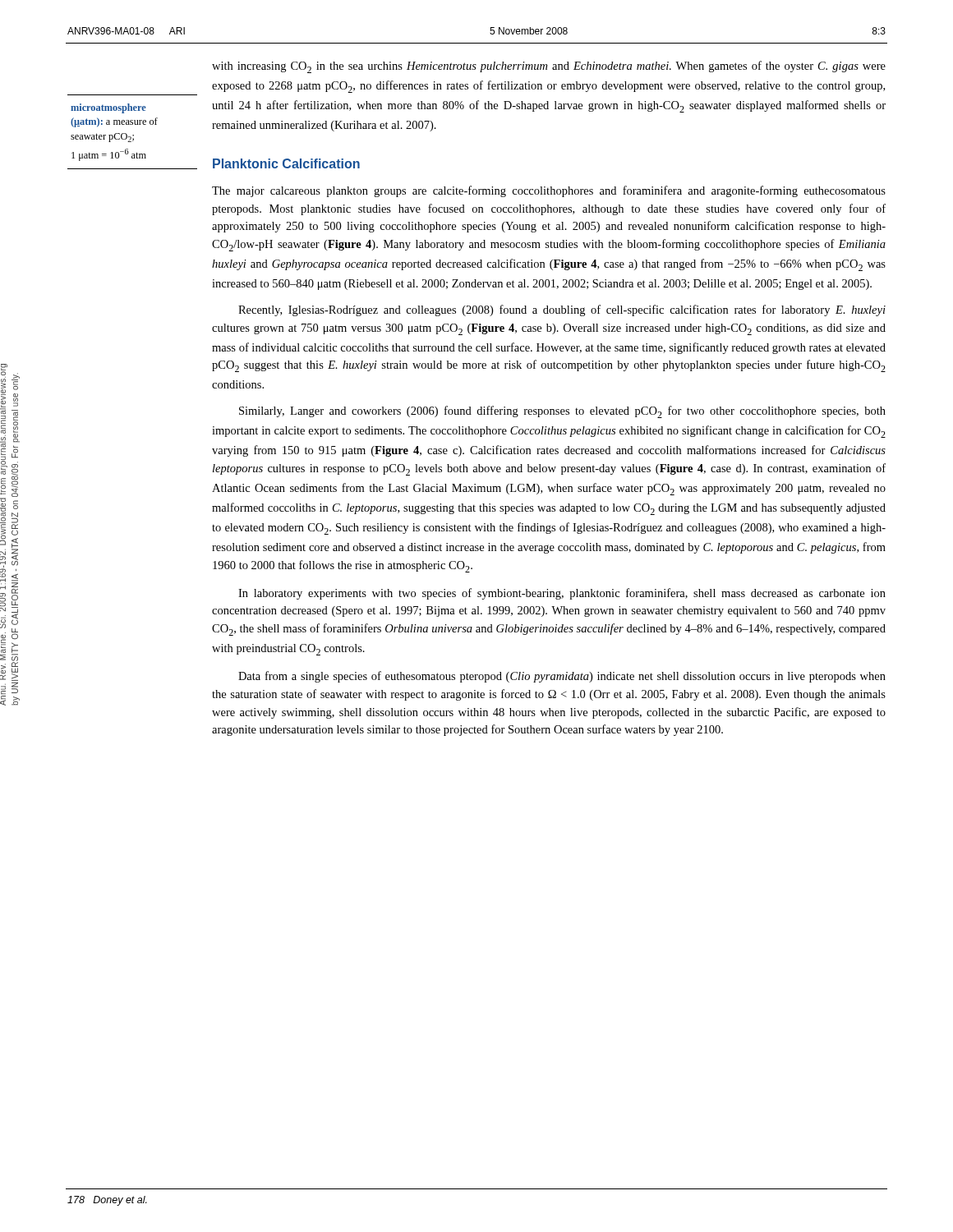Locate the text starting "The major calcareous plankton"
This screenshot has width=953, height=1232.
549,237
